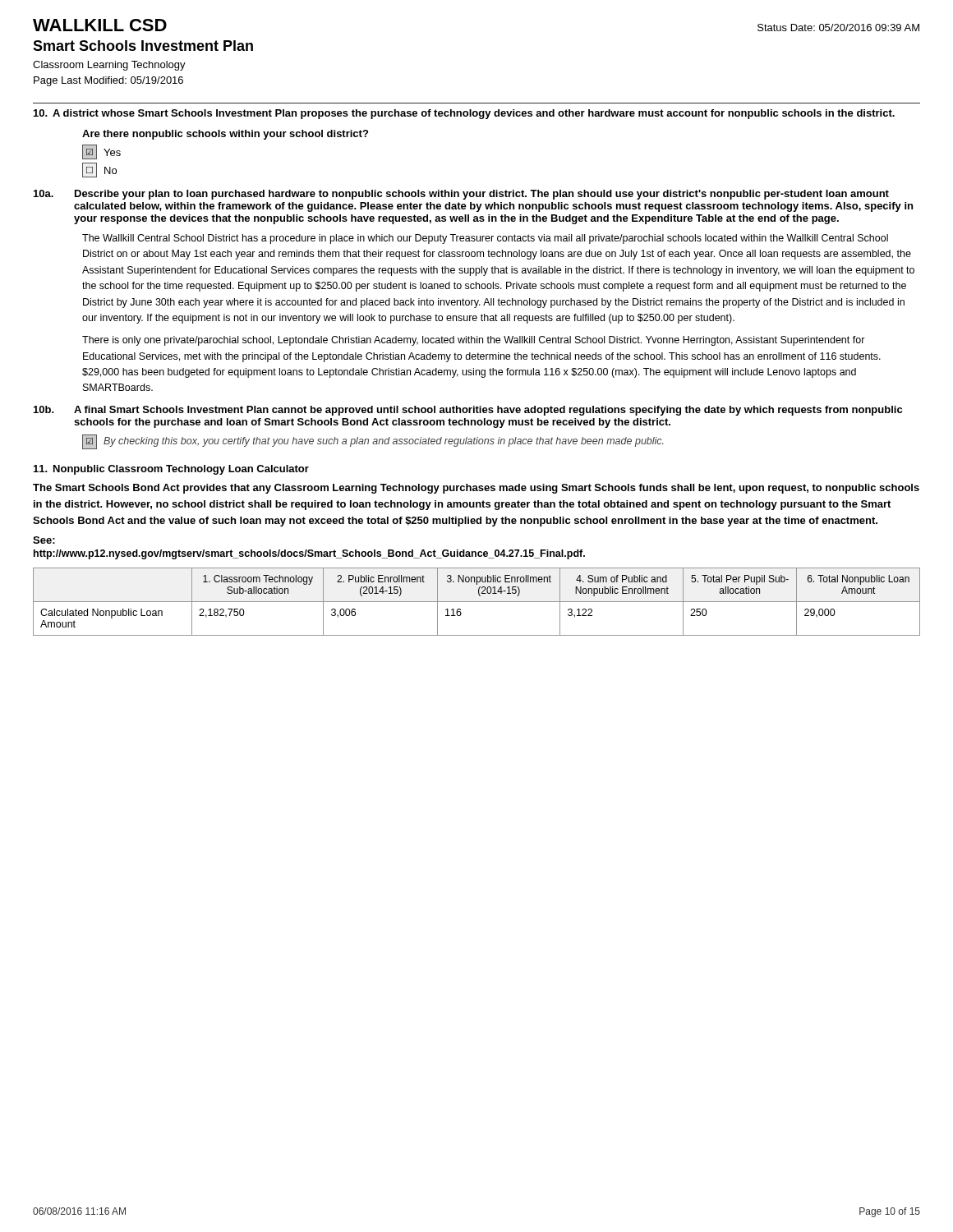Click on the text that says "Page Last Modified: 05/19/2016"
The image size is (953, 1232).
(x=108, y=80)
